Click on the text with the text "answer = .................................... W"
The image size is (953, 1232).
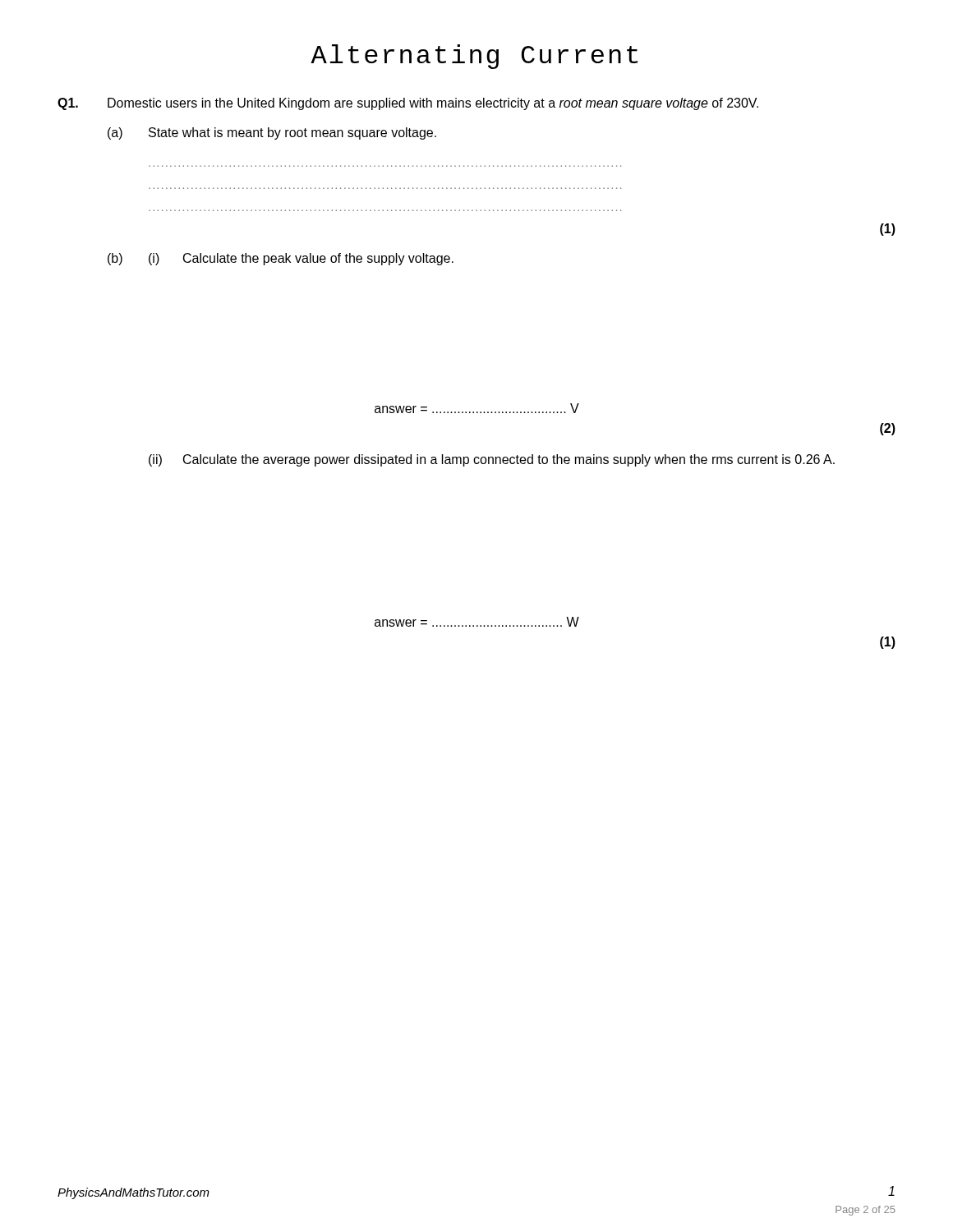[x=476, y=622]
